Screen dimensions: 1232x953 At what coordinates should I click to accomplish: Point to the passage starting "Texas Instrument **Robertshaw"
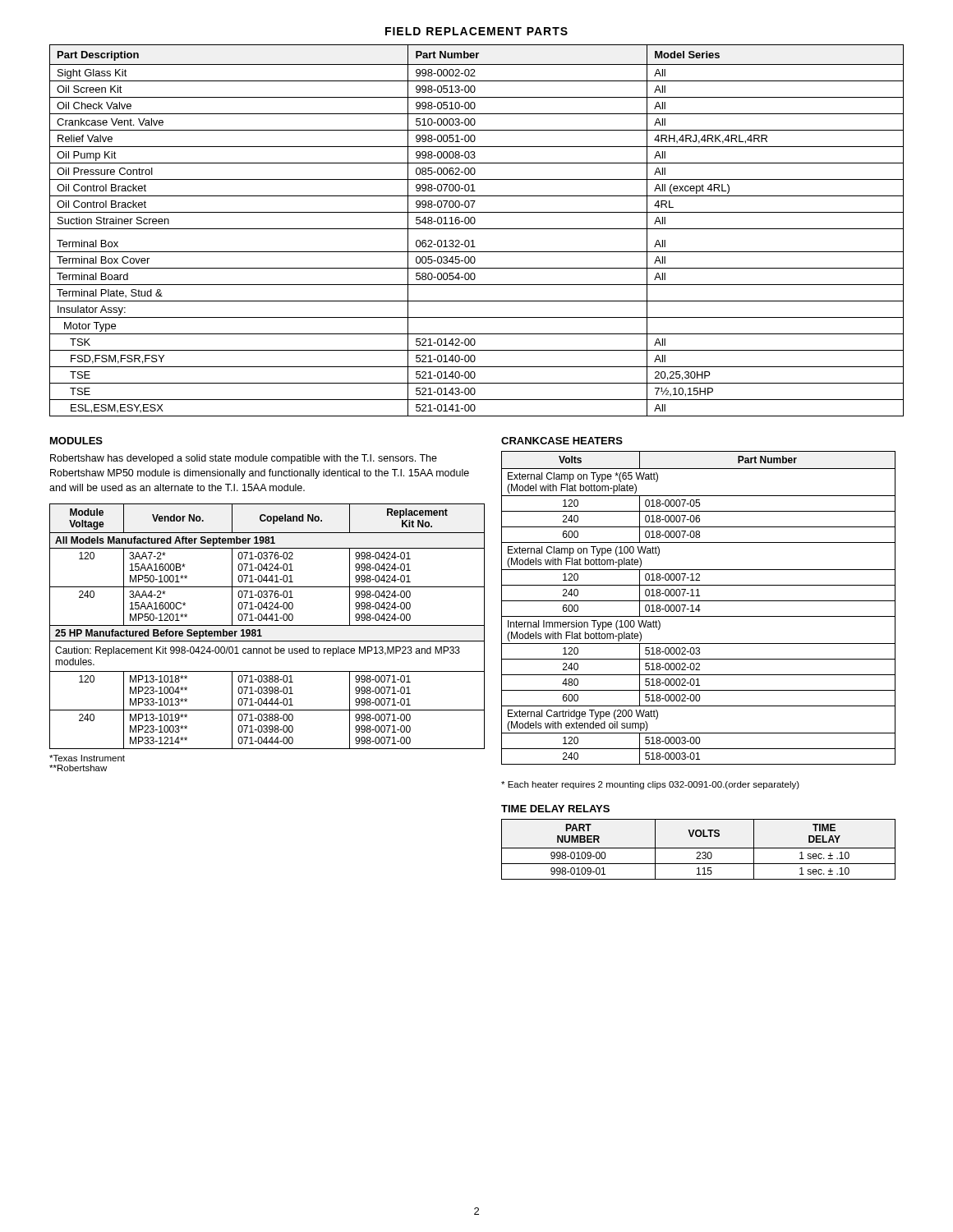87,763
